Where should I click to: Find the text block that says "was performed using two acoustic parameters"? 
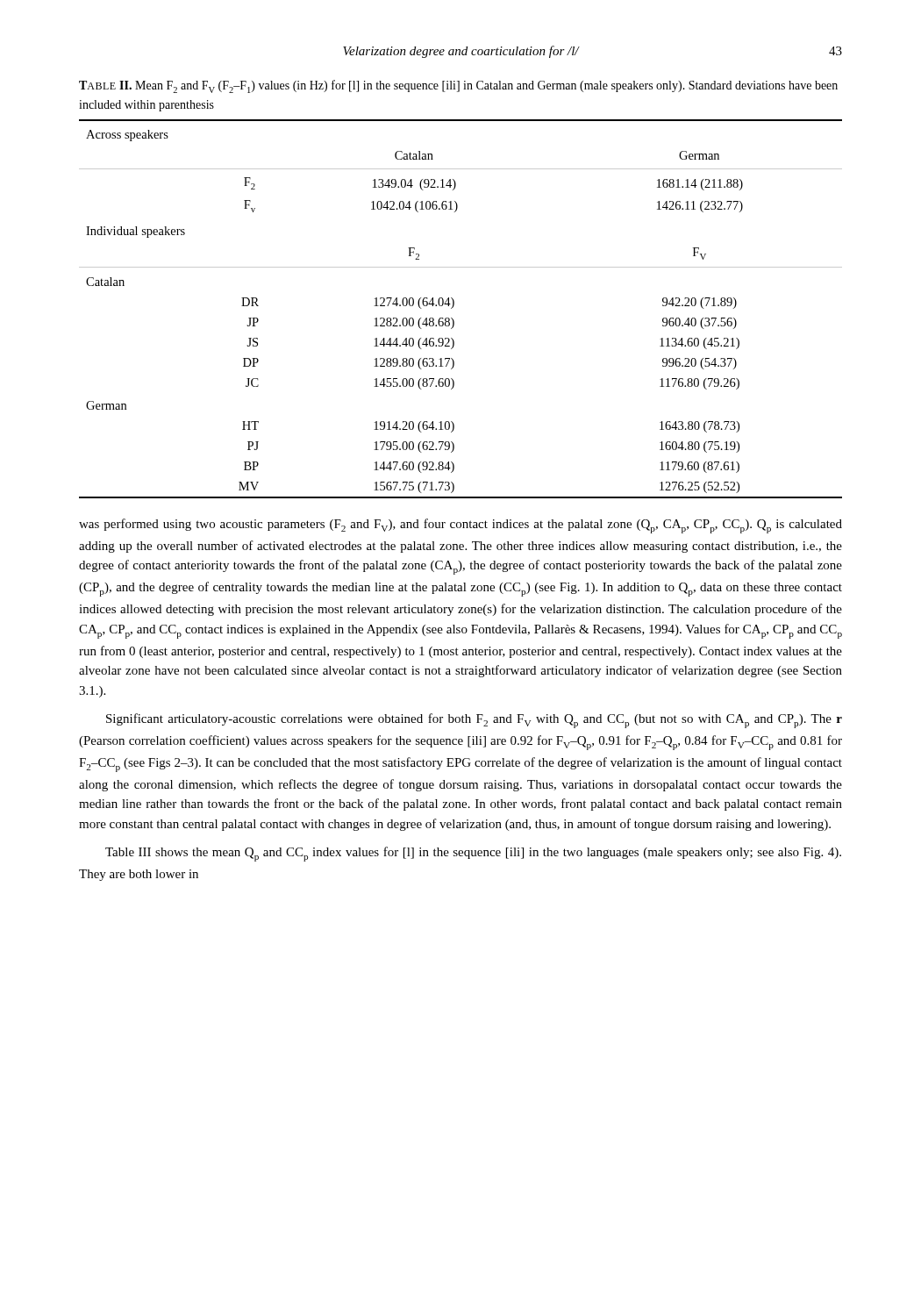460,607
